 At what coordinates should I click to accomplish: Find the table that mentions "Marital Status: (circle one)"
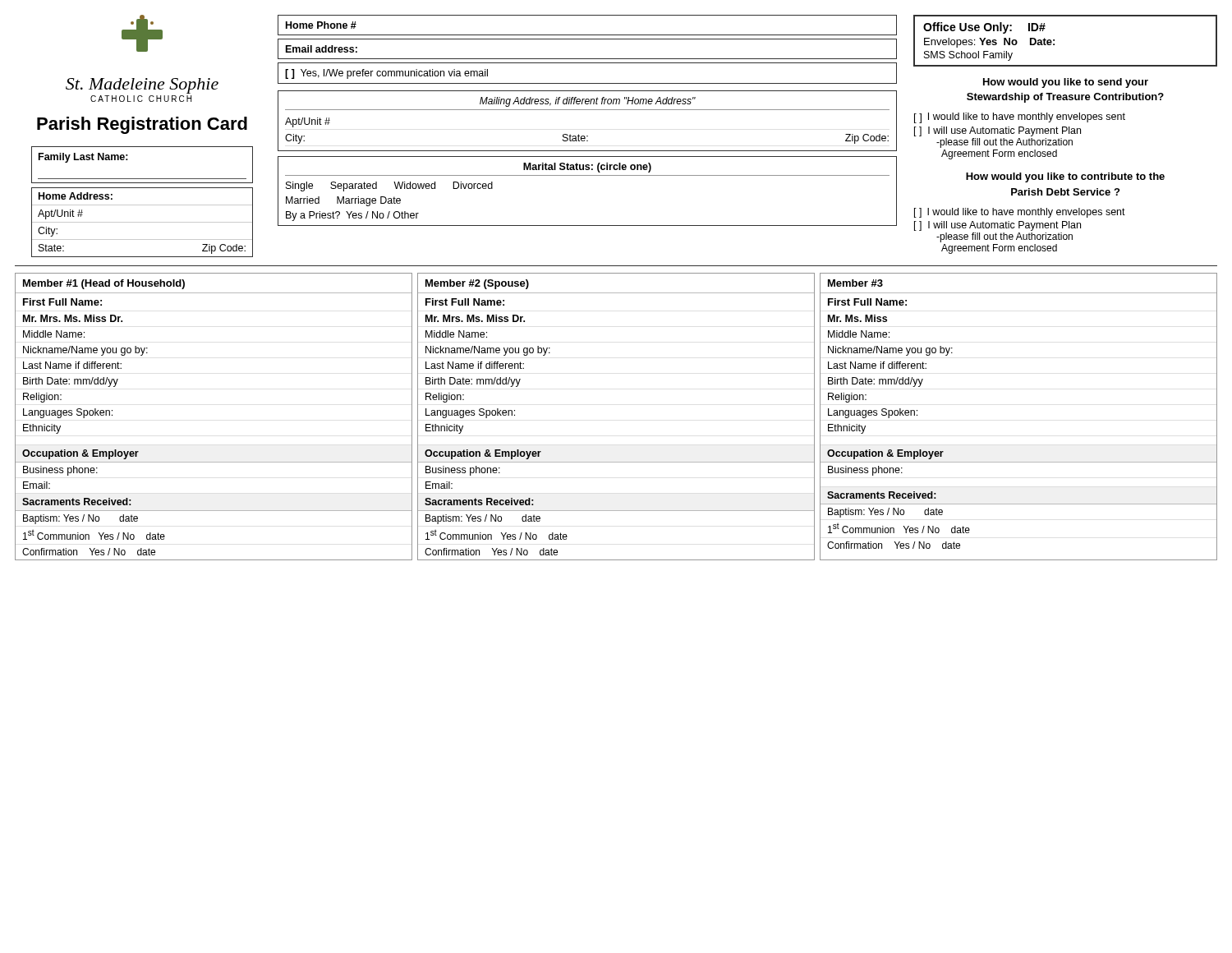587,191
